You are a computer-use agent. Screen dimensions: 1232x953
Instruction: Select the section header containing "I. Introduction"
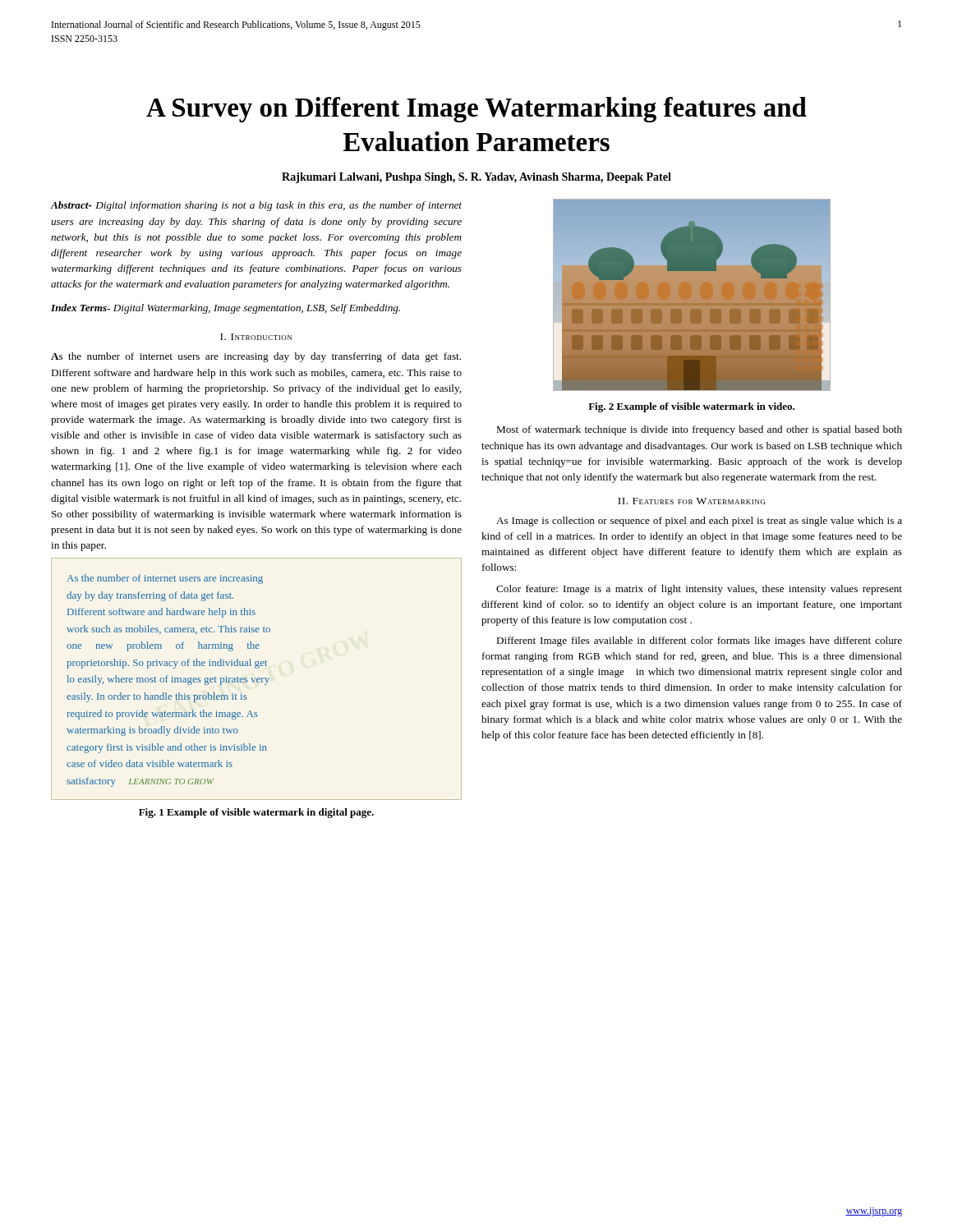pos(256,337)
